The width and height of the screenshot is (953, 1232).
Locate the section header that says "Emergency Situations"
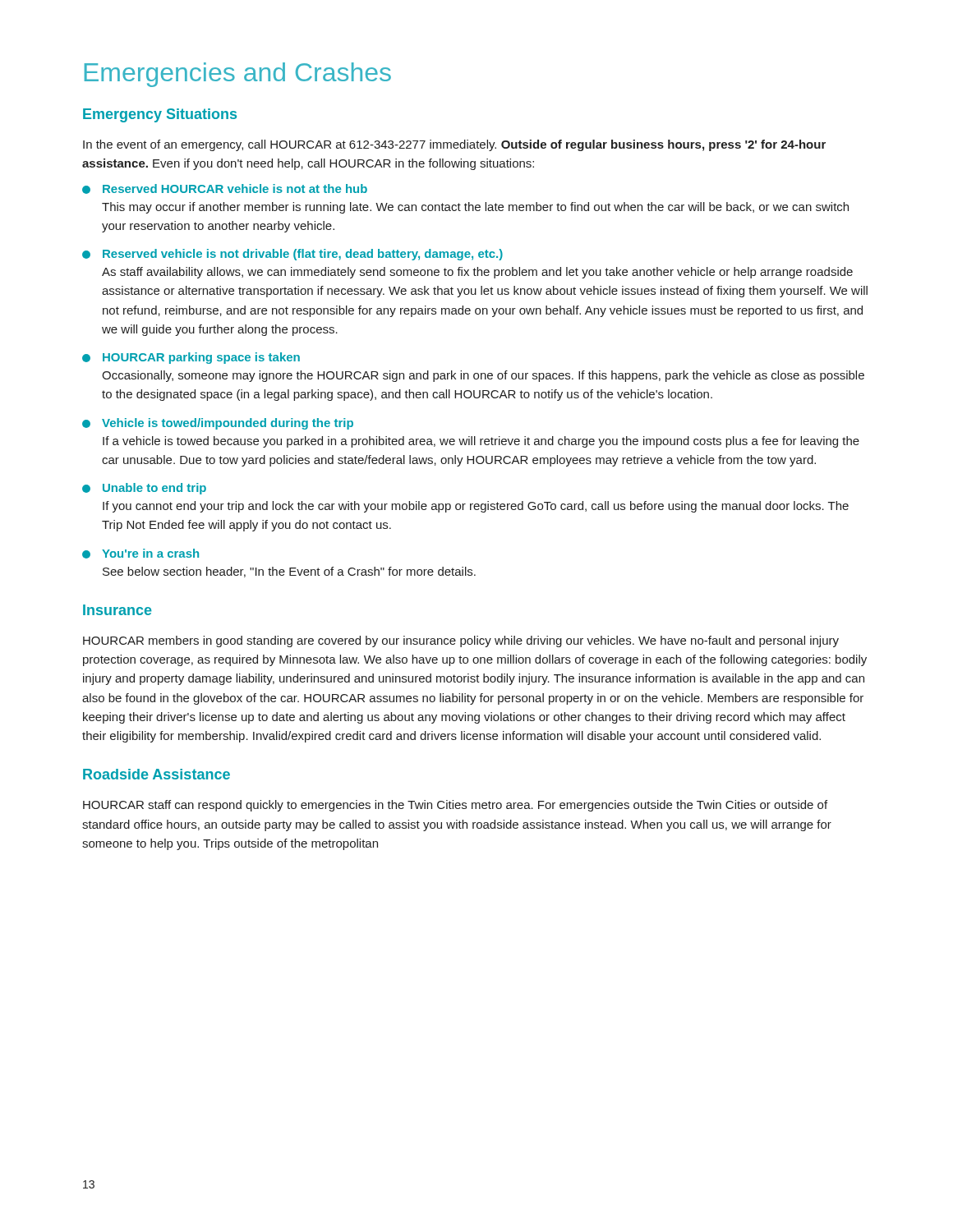pos(160,115)
